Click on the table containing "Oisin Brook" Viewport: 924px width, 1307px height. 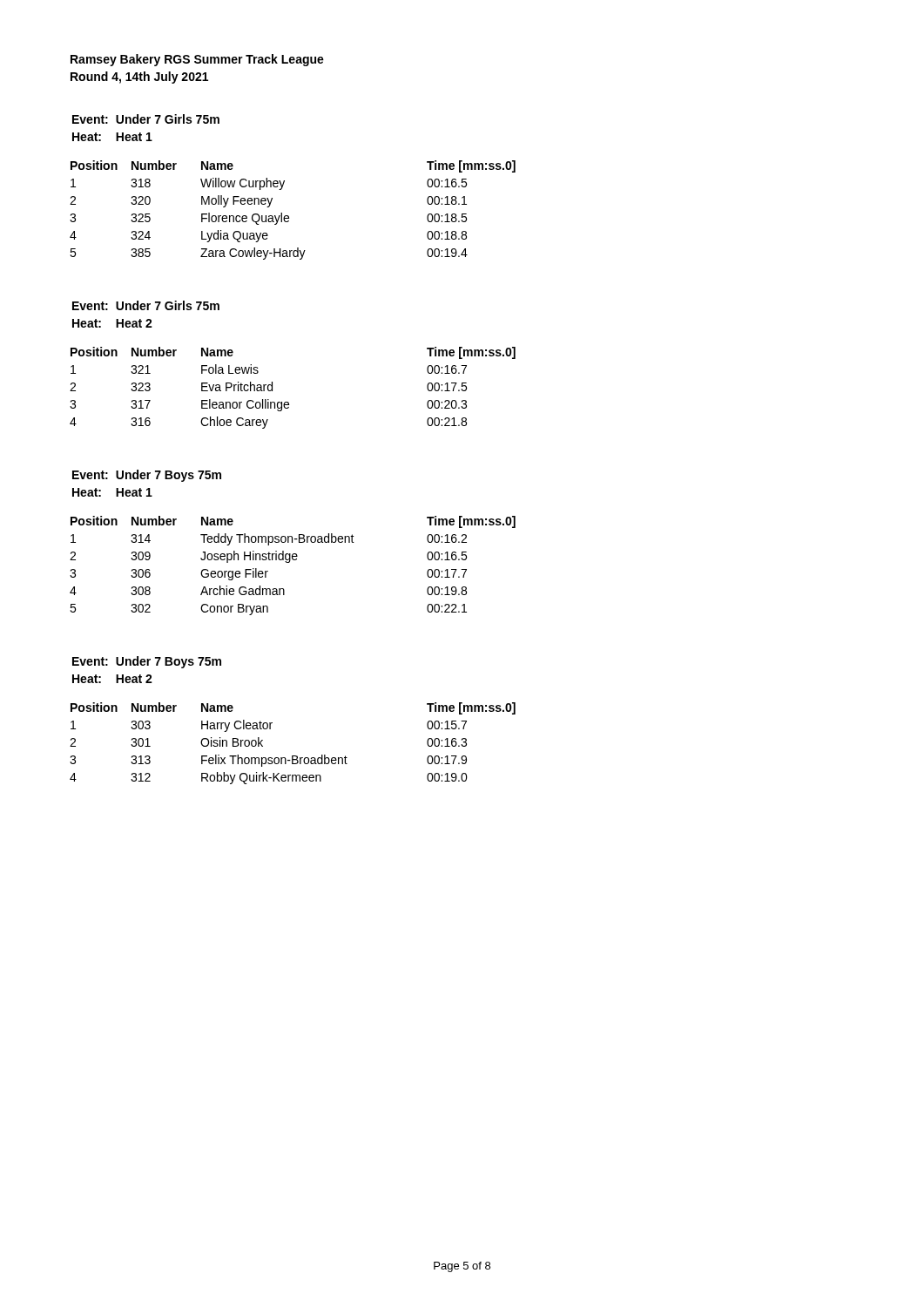coord(462,742)
